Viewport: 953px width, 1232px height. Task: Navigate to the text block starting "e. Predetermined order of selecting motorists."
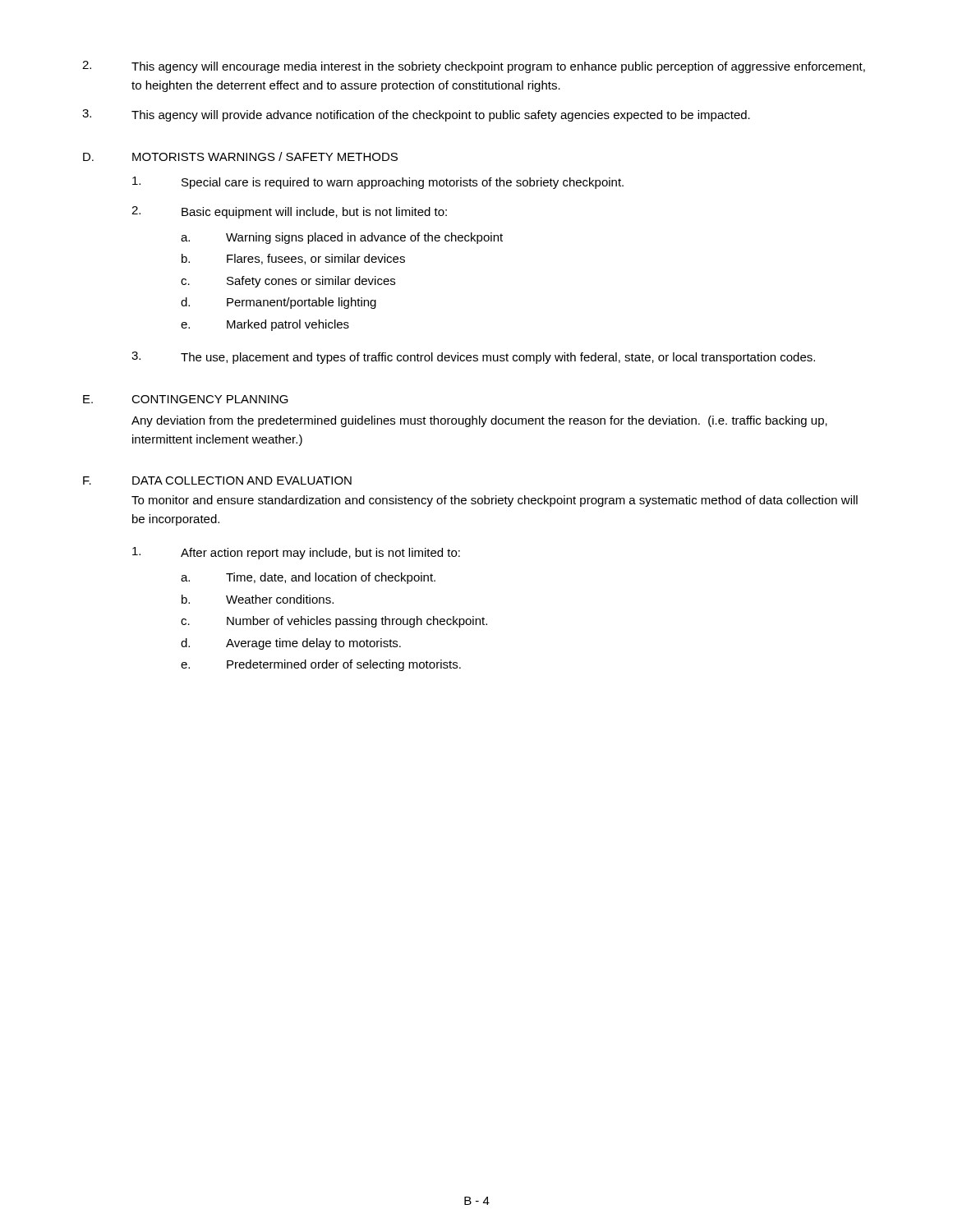(x=321, y=665)
